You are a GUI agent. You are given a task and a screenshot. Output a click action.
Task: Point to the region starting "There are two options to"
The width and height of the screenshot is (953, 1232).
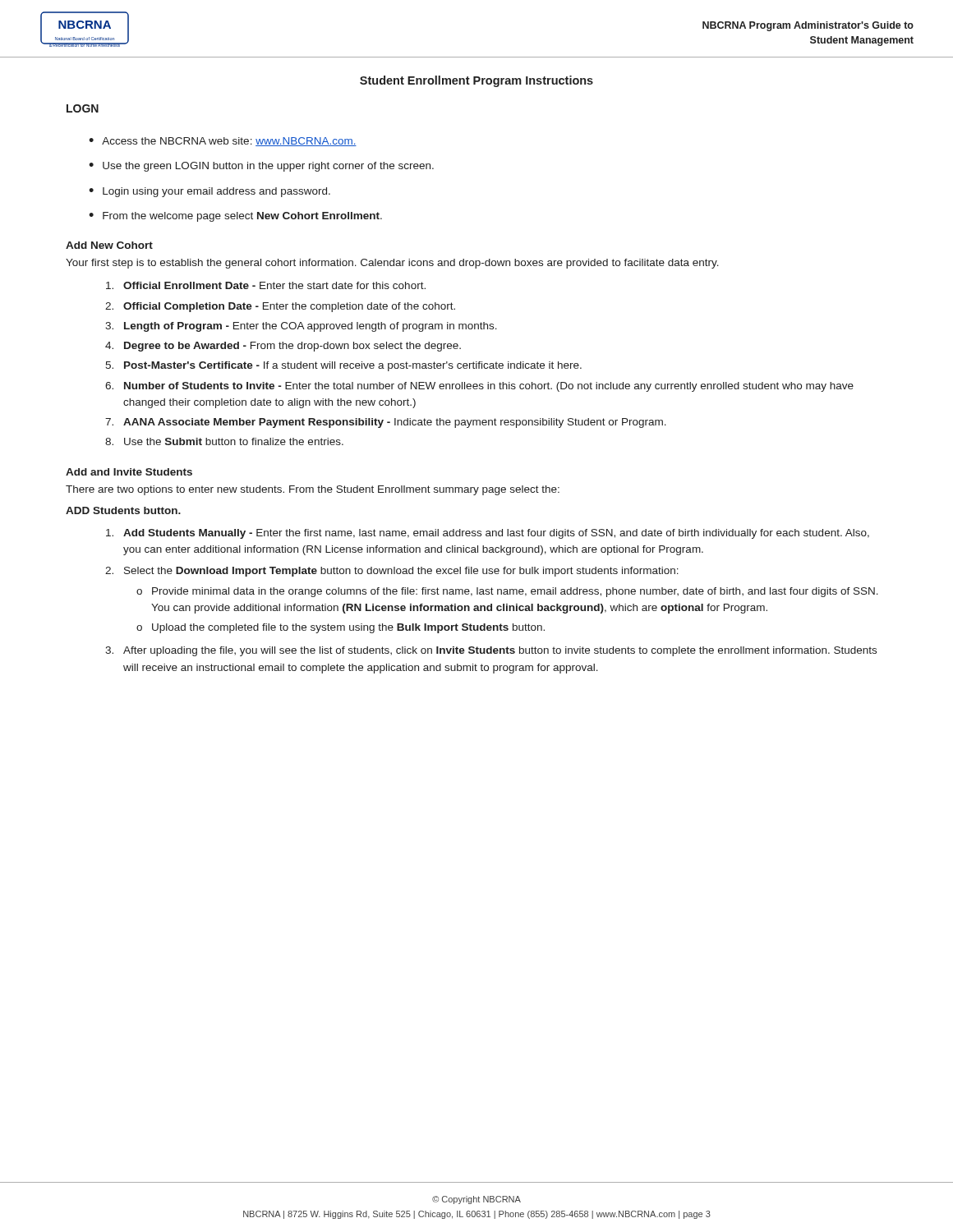click(313, 489)
